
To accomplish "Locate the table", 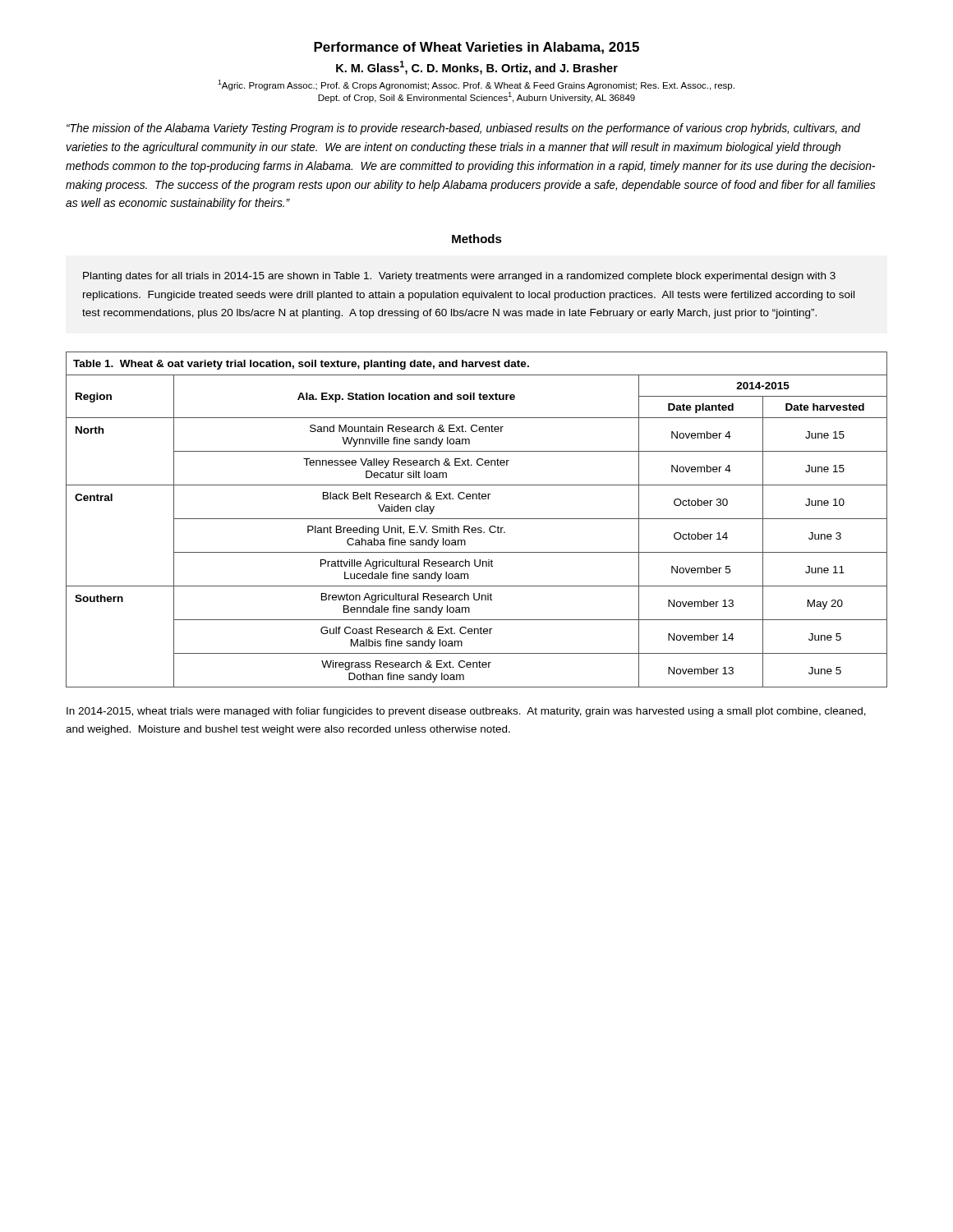I will (476, 520).
